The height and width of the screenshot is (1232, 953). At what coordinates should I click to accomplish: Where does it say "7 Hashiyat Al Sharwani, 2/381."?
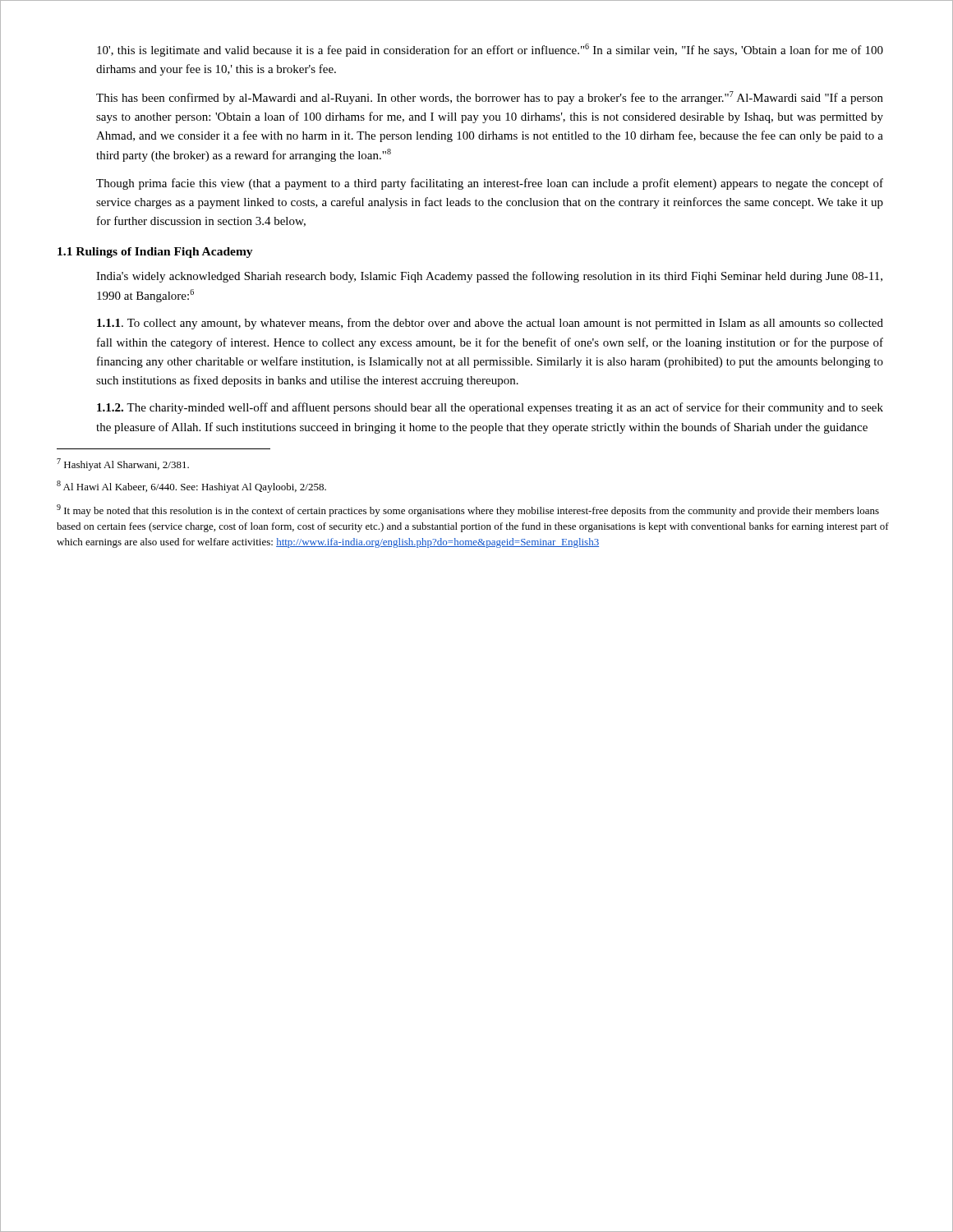click(x=123, y=464)
